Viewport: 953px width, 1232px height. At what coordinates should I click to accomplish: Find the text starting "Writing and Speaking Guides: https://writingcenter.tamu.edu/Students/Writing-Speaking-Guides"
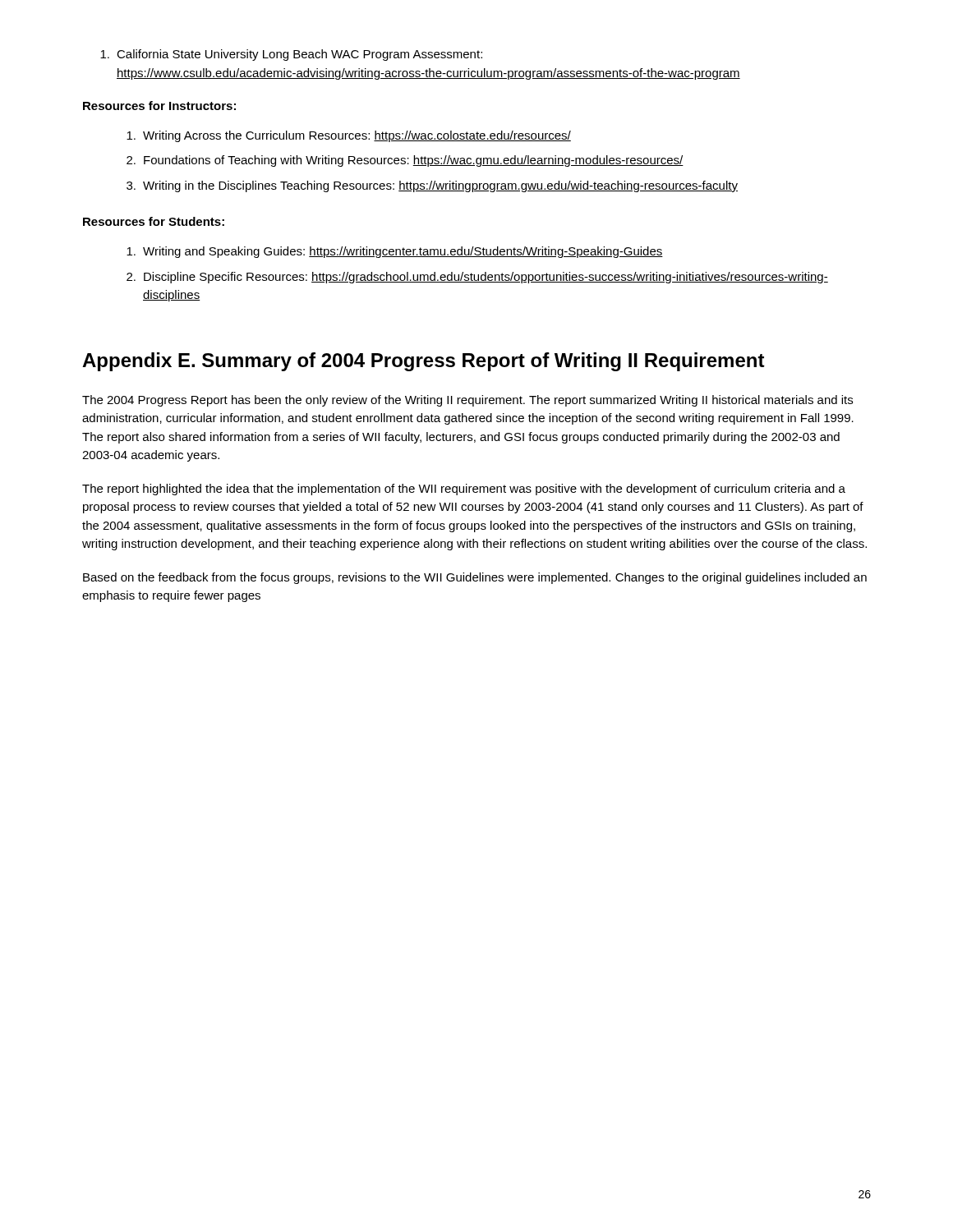[388, 252]
